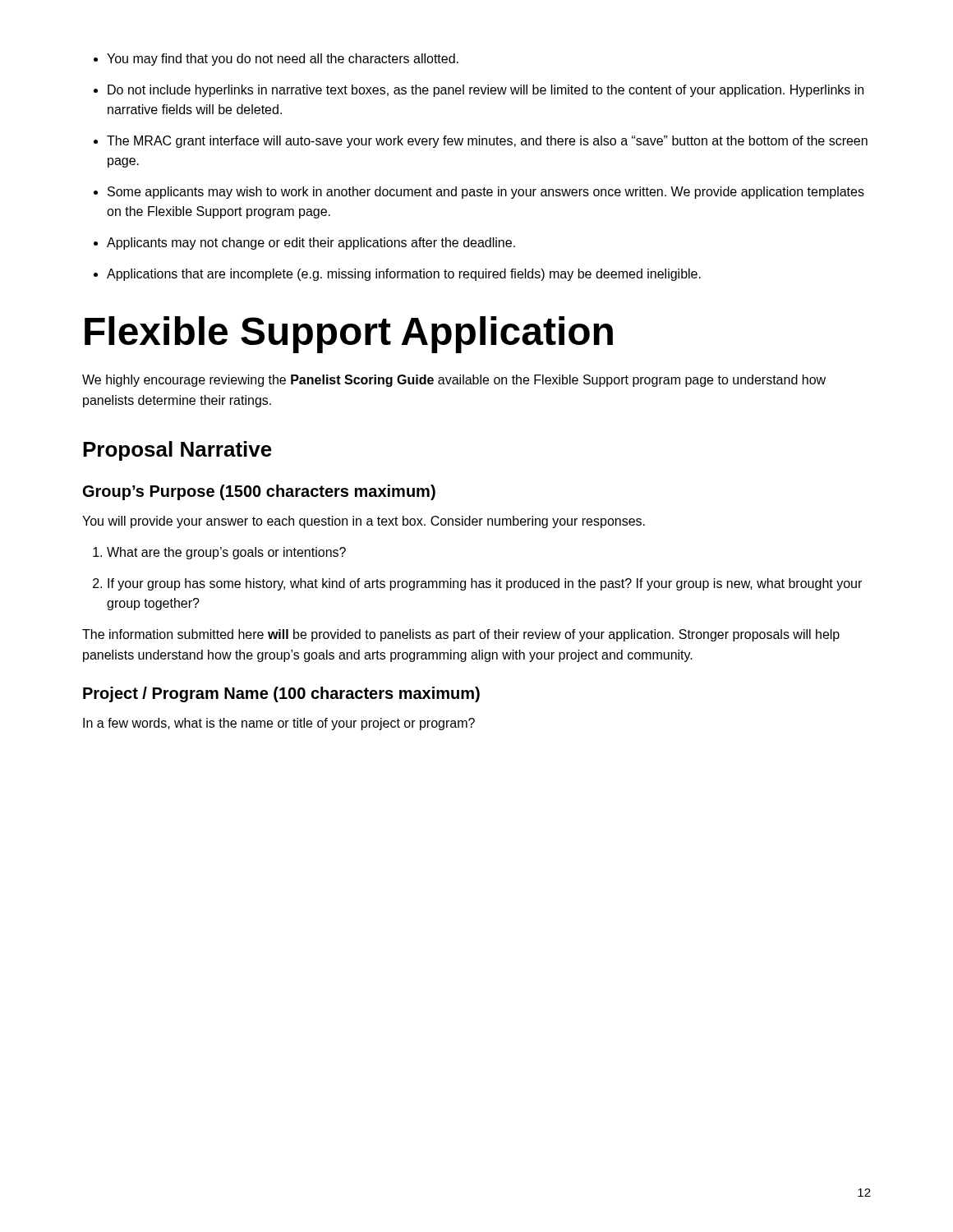Navigate to the text block starting "In a few words, what is"
This screenshot has width=953, height=1232.
(279, 723)
